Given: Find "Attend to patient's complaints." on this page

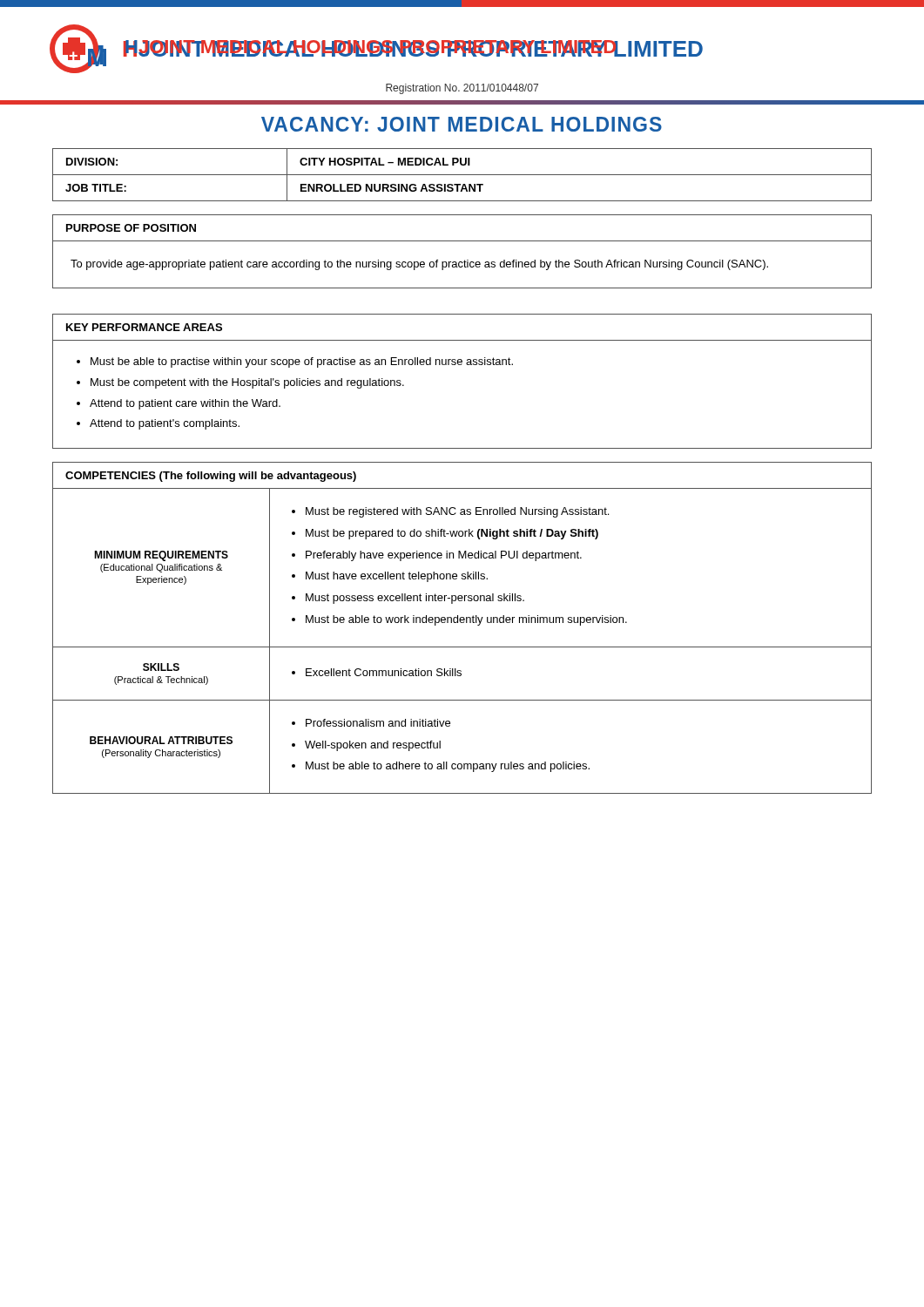Looking at the screenshot, I should tap(165, 423).
